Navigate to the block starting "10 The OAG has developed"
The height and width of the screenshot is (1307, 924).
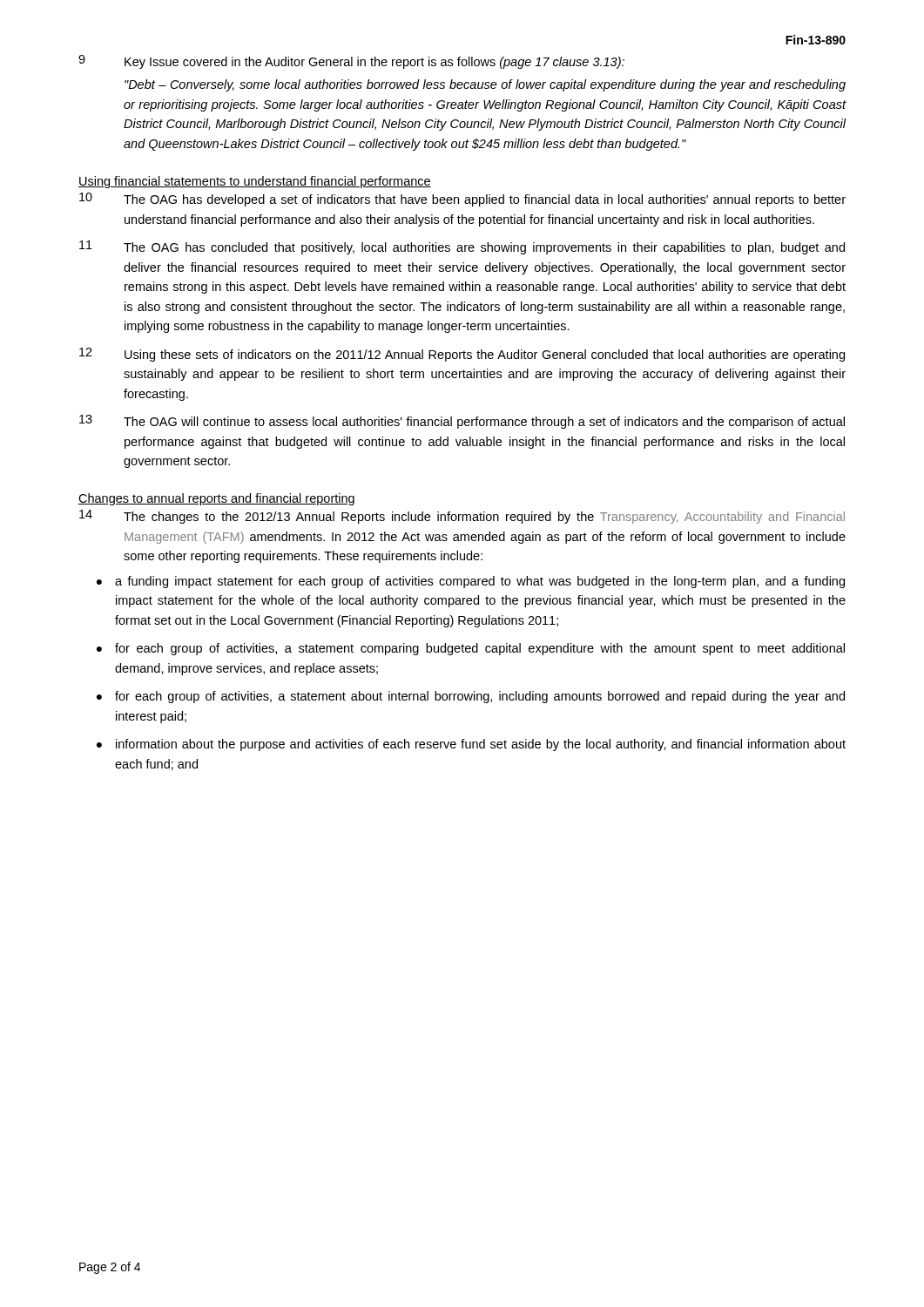click(462, 210)
